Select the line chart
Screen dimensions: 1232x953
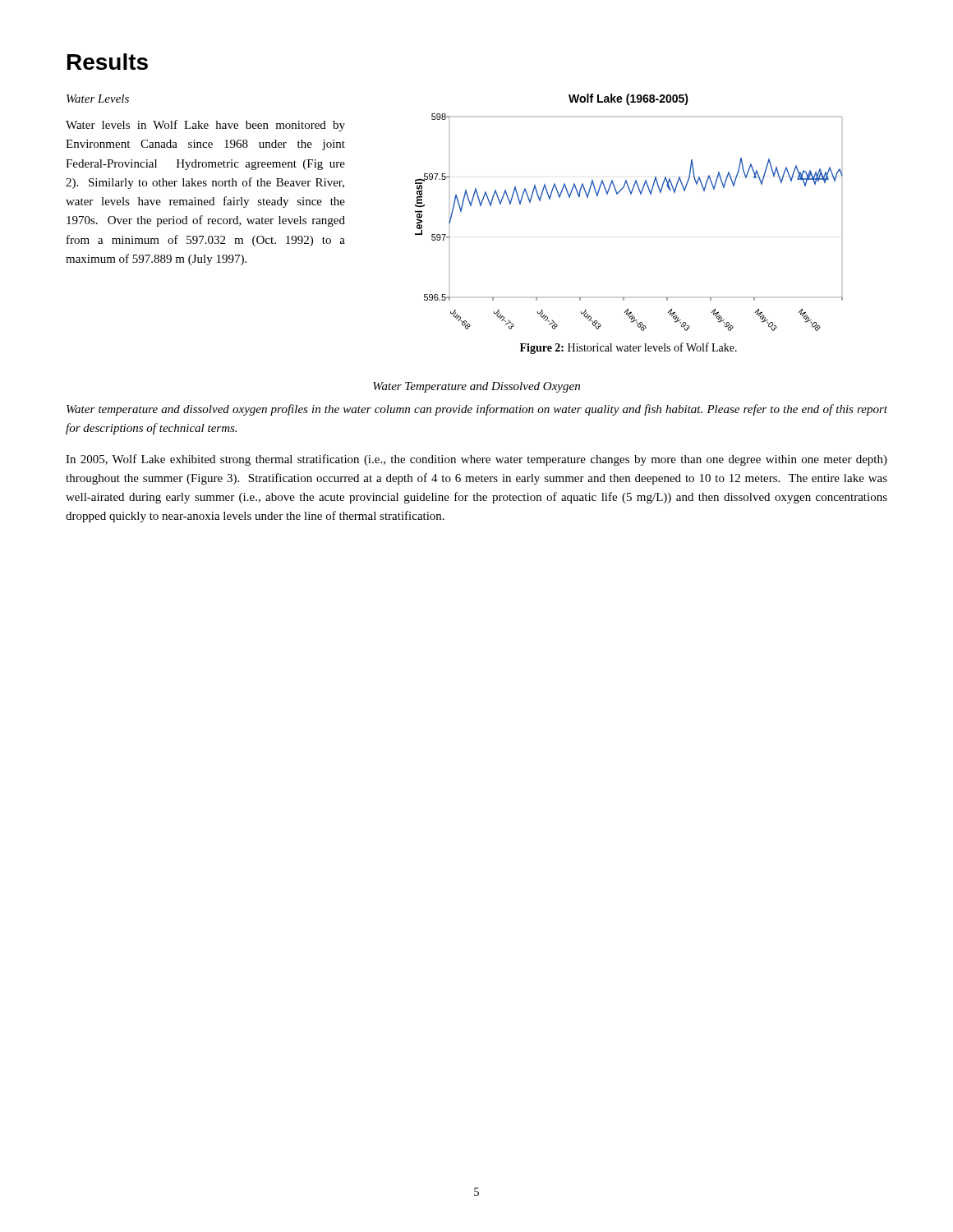[x=628, y=215]
